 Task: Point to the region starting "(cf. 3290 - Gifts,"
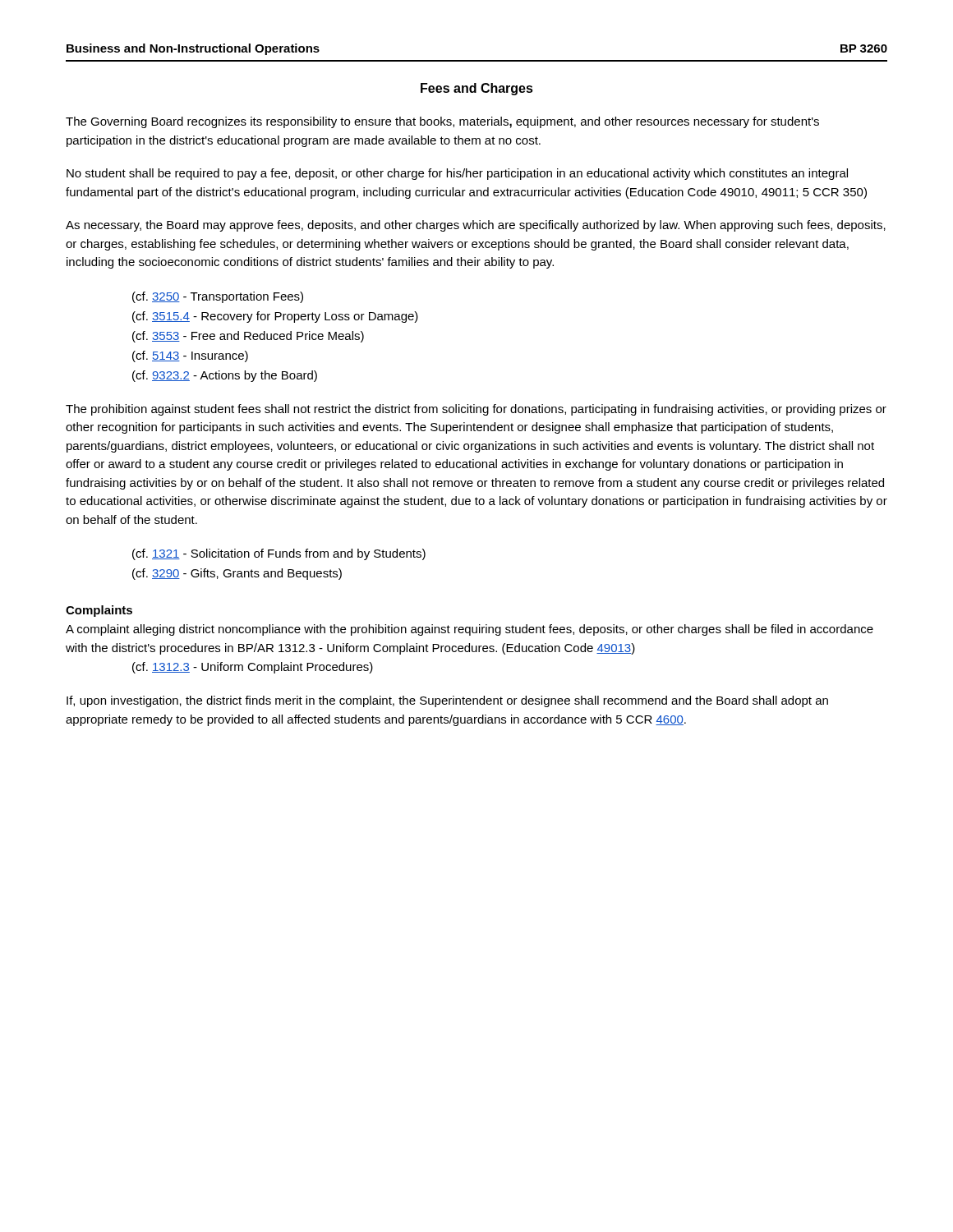pyautogui.click(x=237, y=573)
